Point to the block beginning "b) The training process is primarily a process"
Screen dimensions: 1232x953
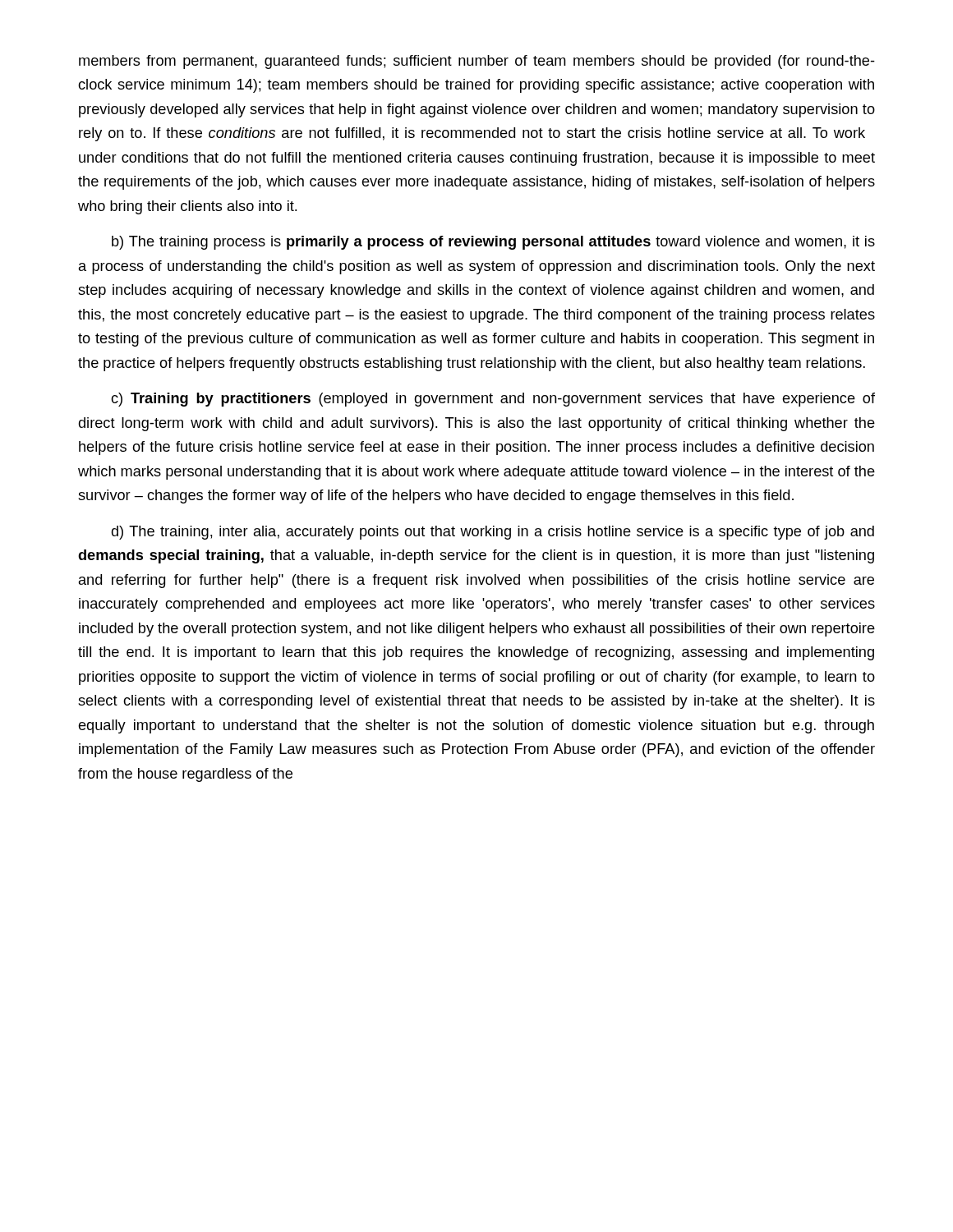[x=476, y=302]
